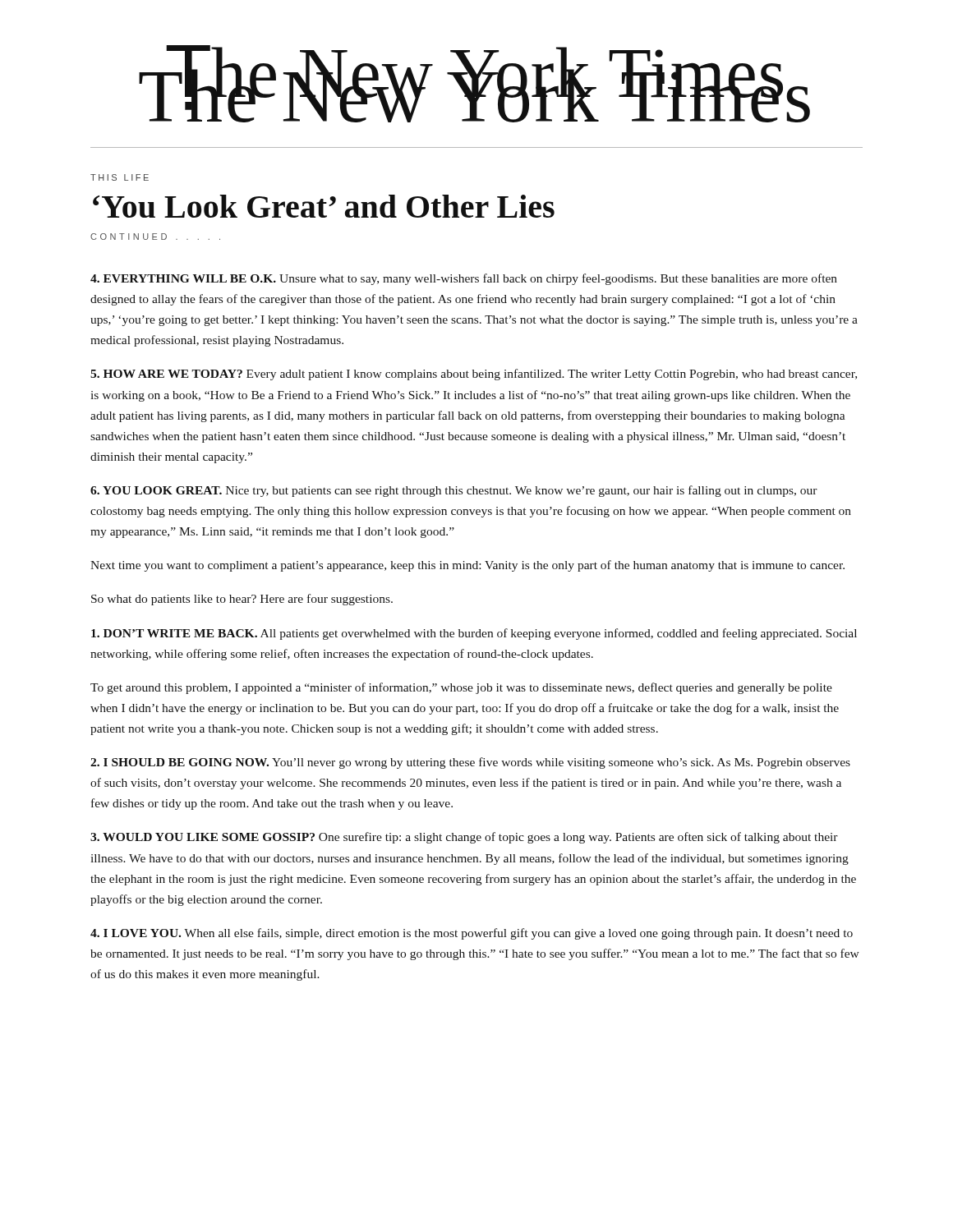Screen dimensions: 1232x953
Task: Navigate to the text block starting "HOW ARE WE TODAY? Every adult patient I"
Action: (x=474, y=415)
